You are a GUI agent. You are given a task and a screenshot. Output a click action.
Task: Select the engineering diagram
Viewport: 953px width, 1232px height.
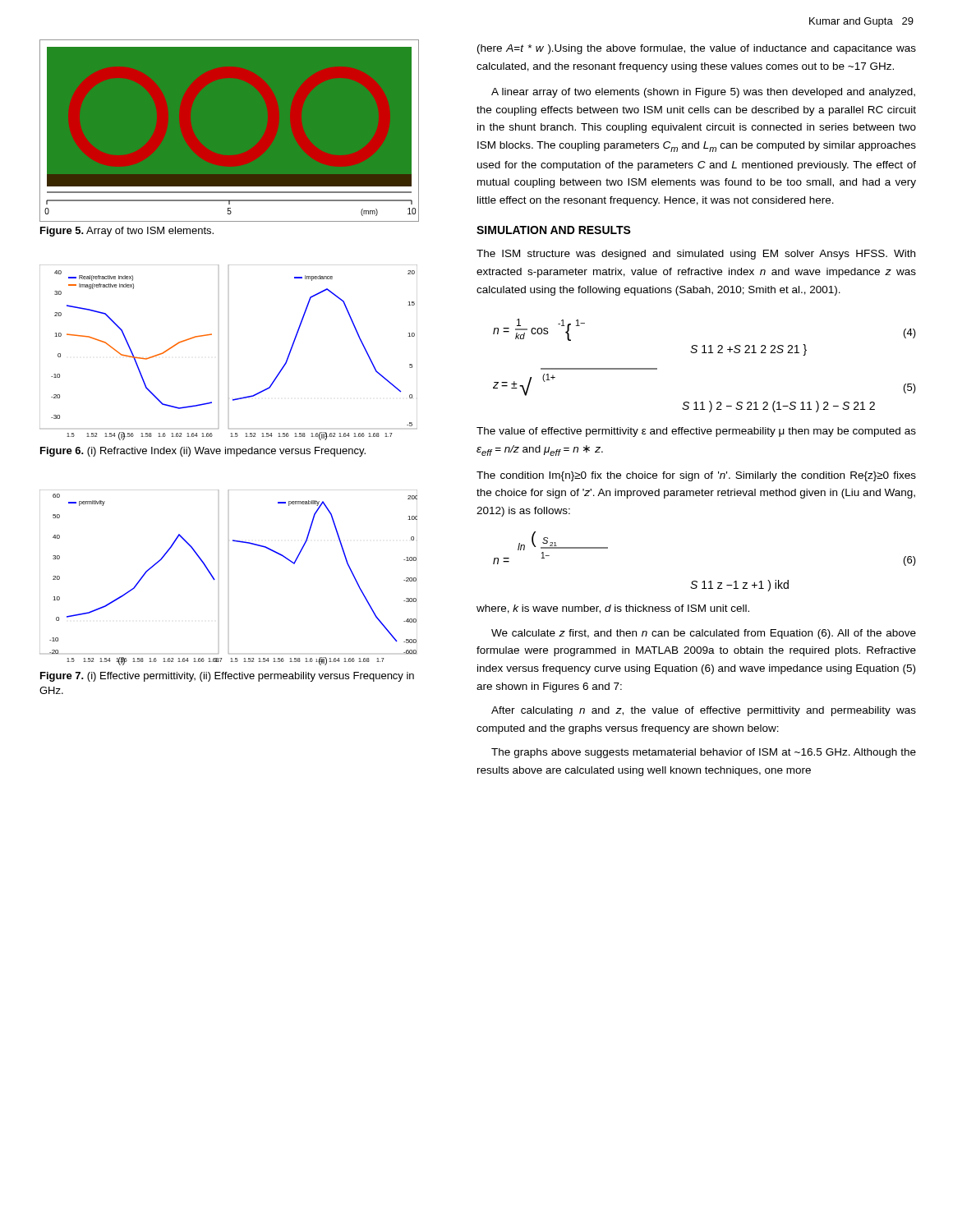click(x=229, y=131)
